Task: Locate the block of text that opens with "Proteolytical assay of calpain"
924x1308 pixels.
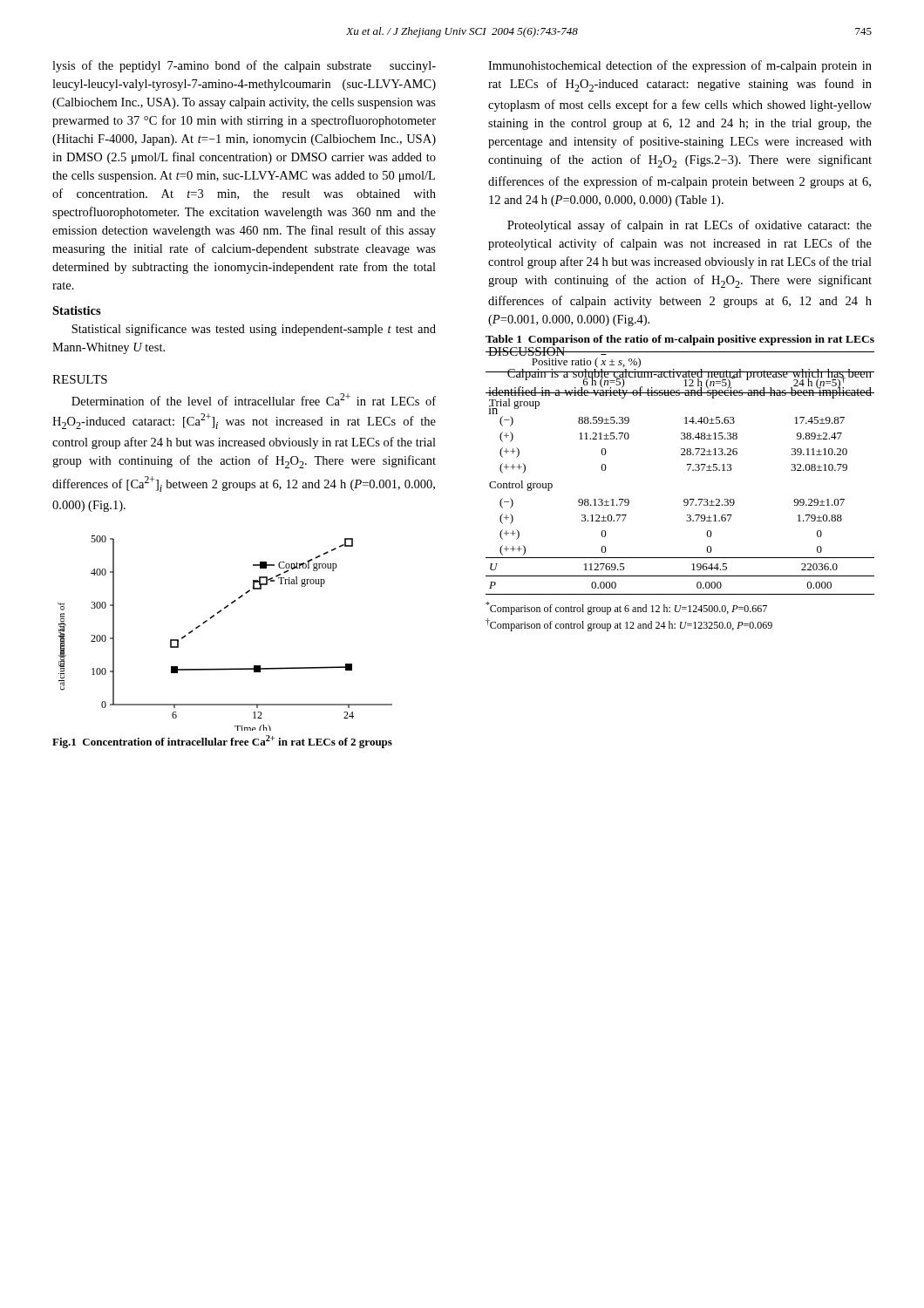Action: pyautogui.click(x=680, y=273)
